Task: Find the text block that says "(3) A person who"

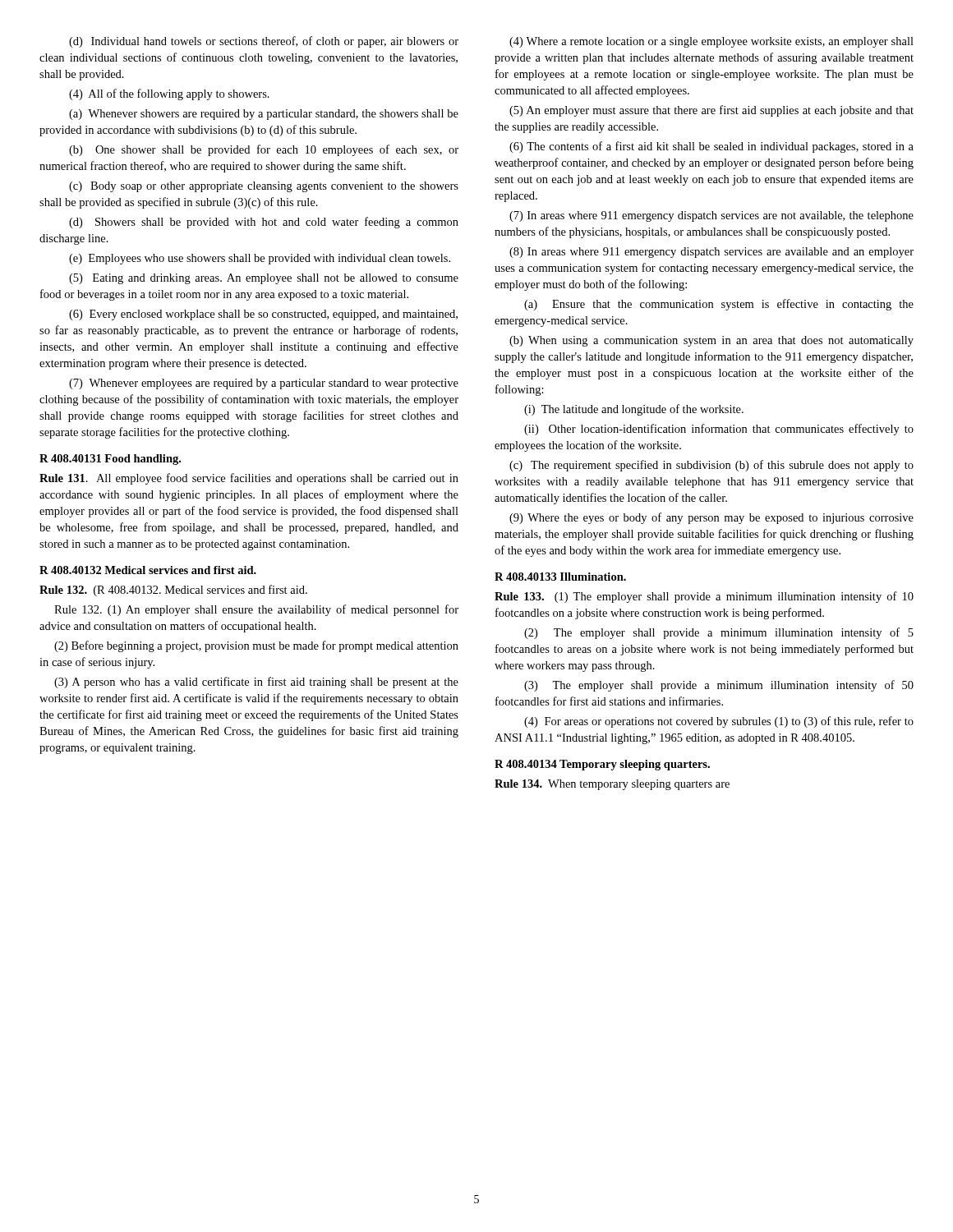Action: pyautogui.click(x=249, y=715)
